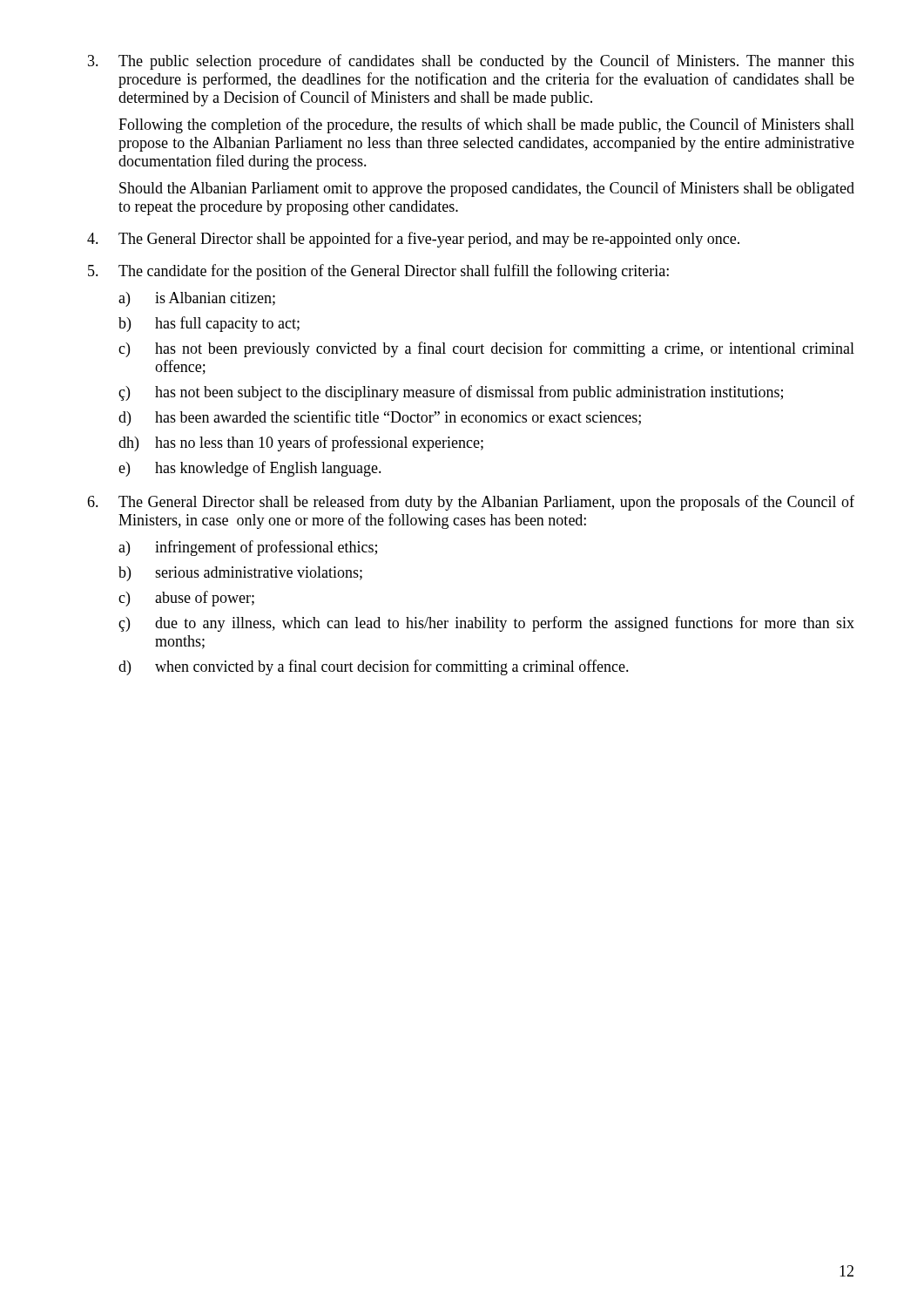
Task: Click on the text block starting "c) has not been previously"
Action: point(486,358)
